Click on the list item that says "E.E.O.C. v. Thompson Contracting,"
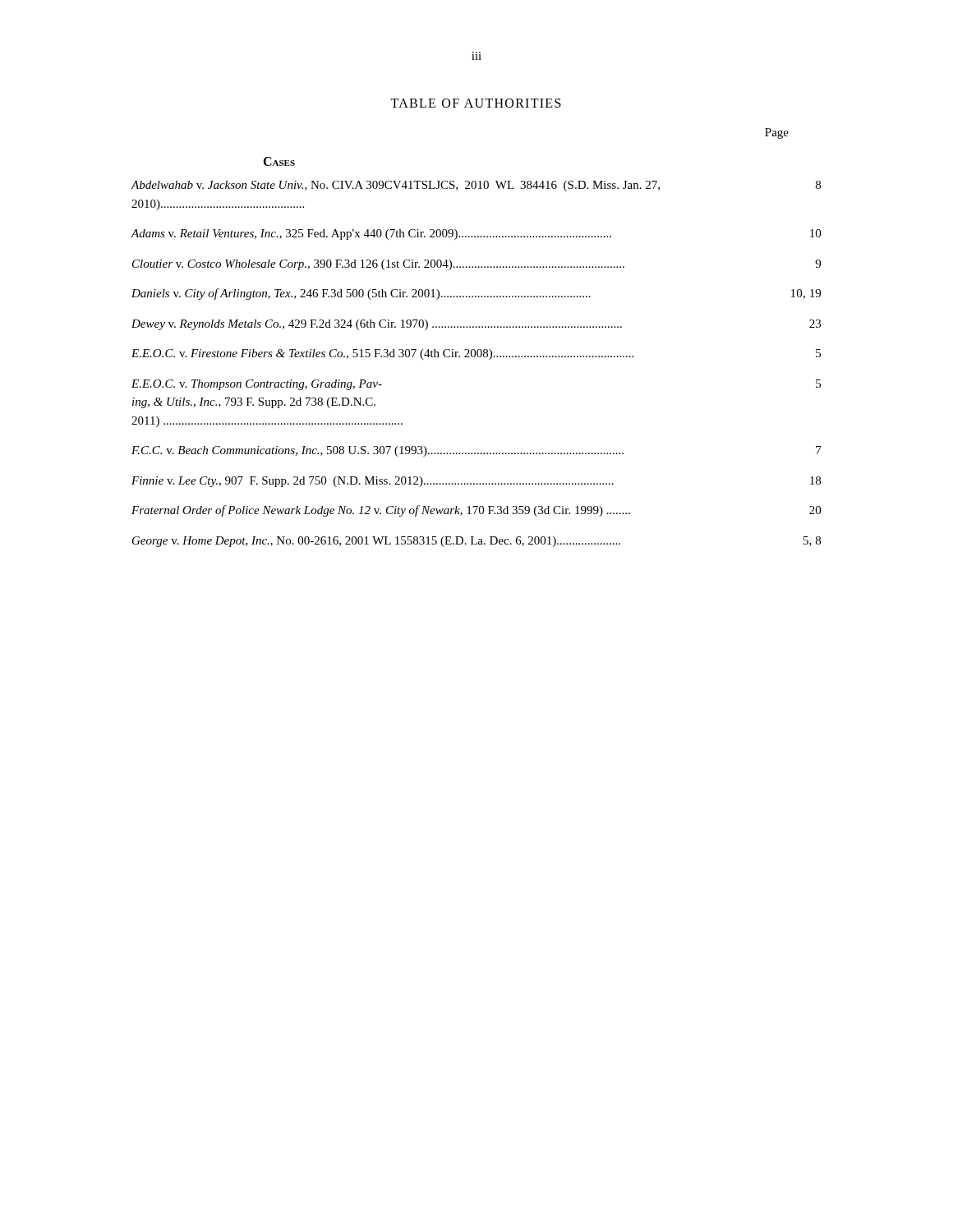The image size is (953, 1232). pos(255,384)
